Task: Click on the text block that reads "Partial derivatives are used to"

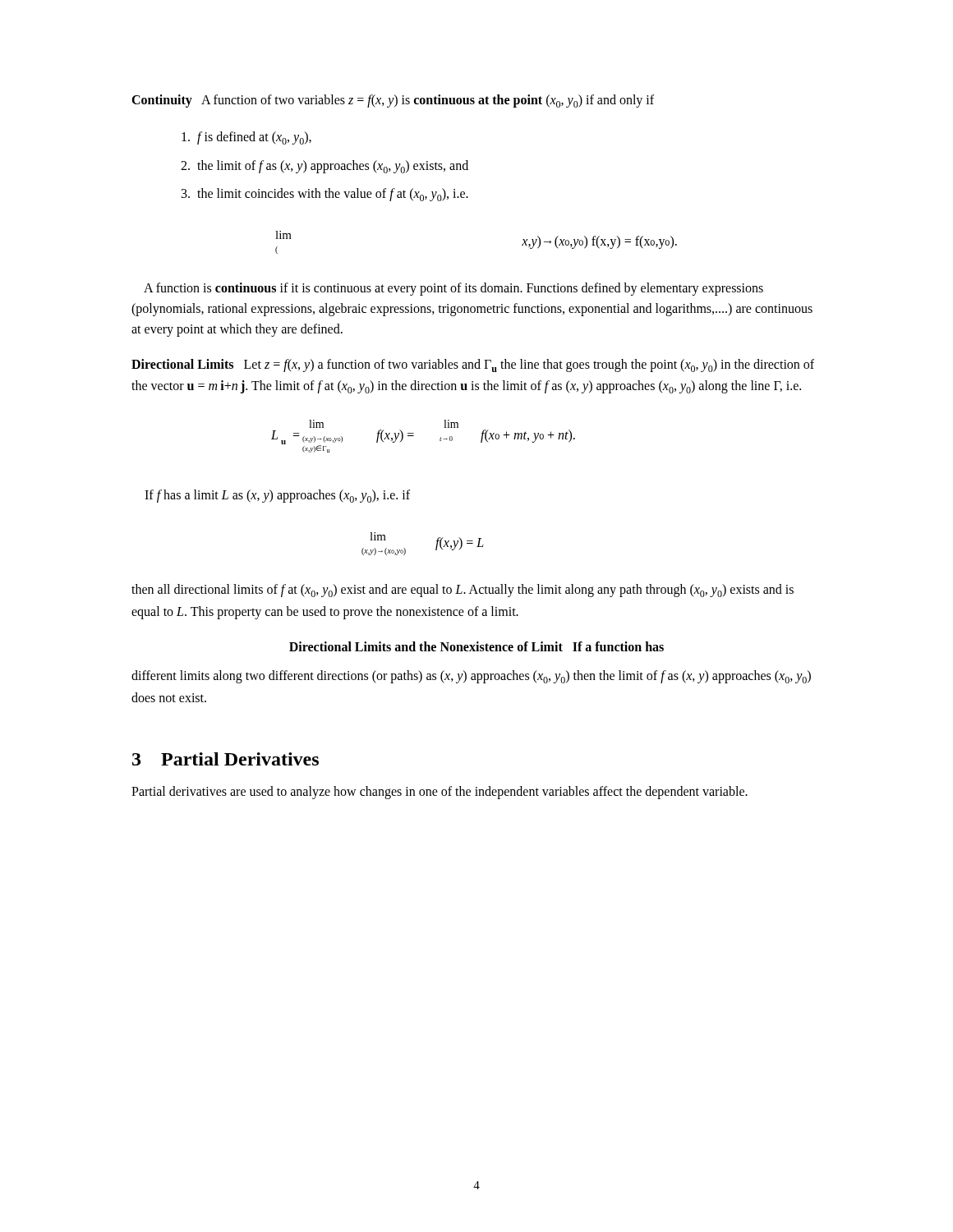Action: 440,791
